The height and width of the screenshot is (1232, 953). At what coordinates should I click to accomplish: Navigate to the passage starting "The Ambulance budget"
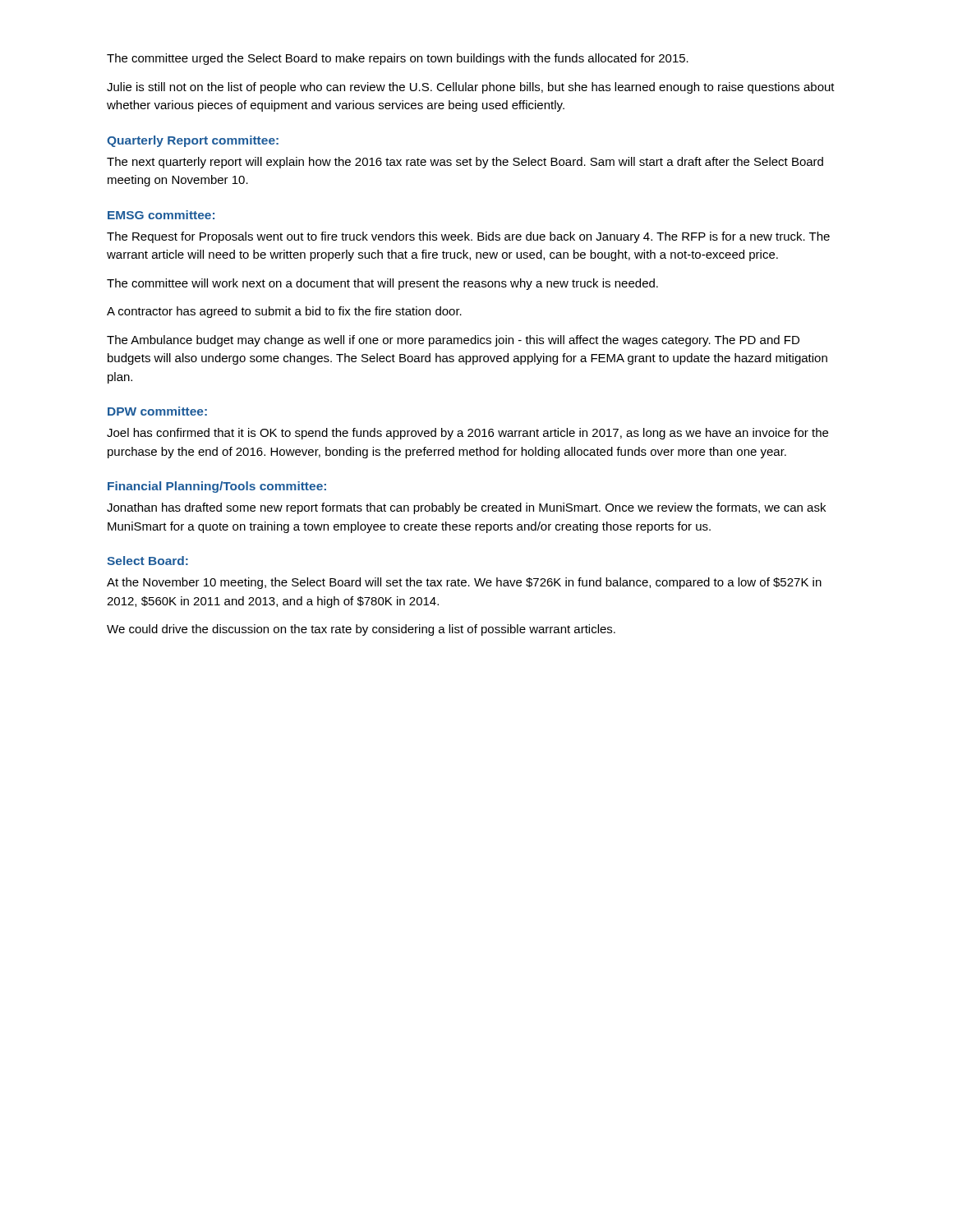[x=467, y=358]
